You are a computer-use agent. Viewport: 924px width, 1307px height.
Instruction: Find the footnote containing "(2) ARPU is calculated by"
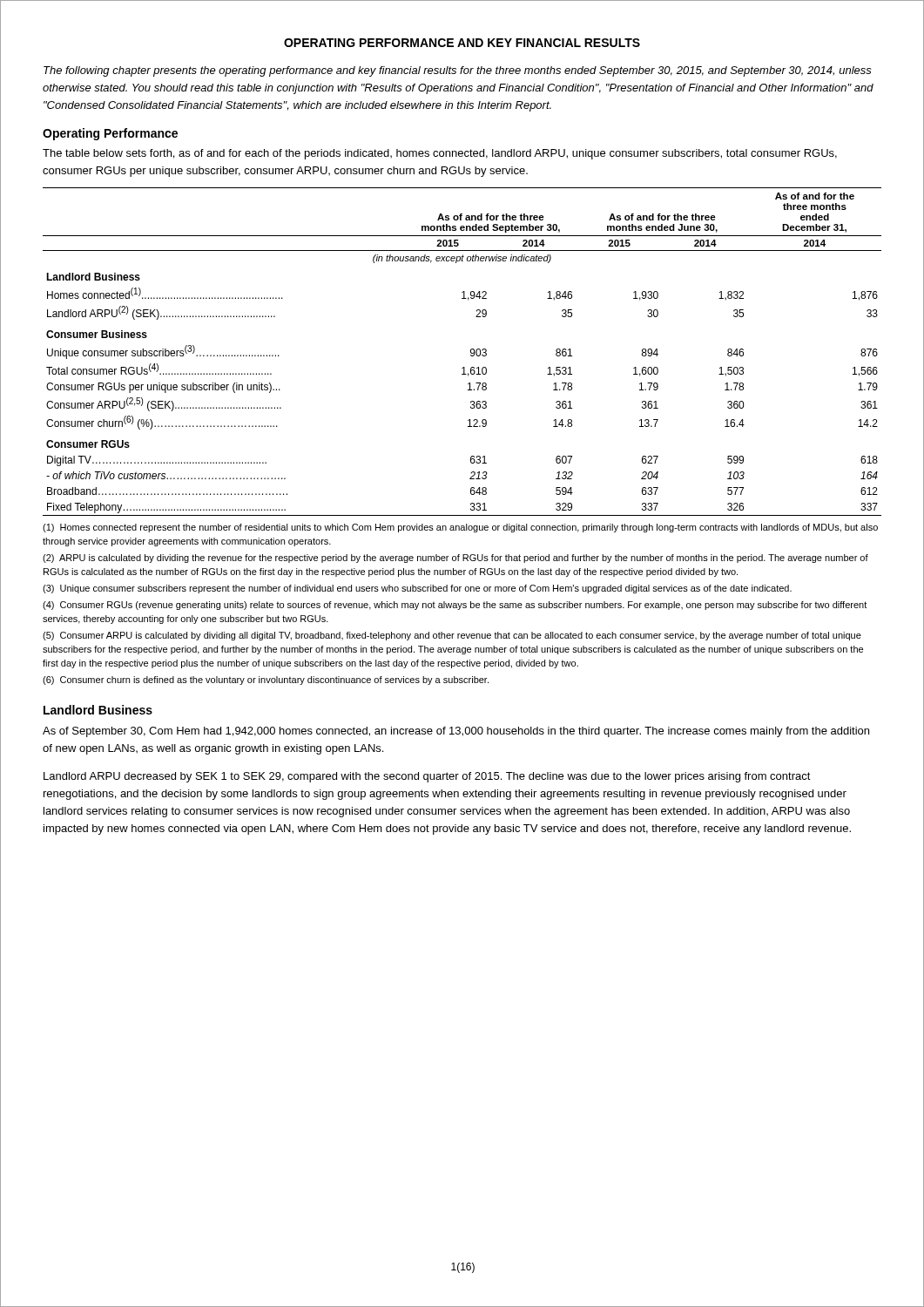pyautogui.click(x=455, y=565)
